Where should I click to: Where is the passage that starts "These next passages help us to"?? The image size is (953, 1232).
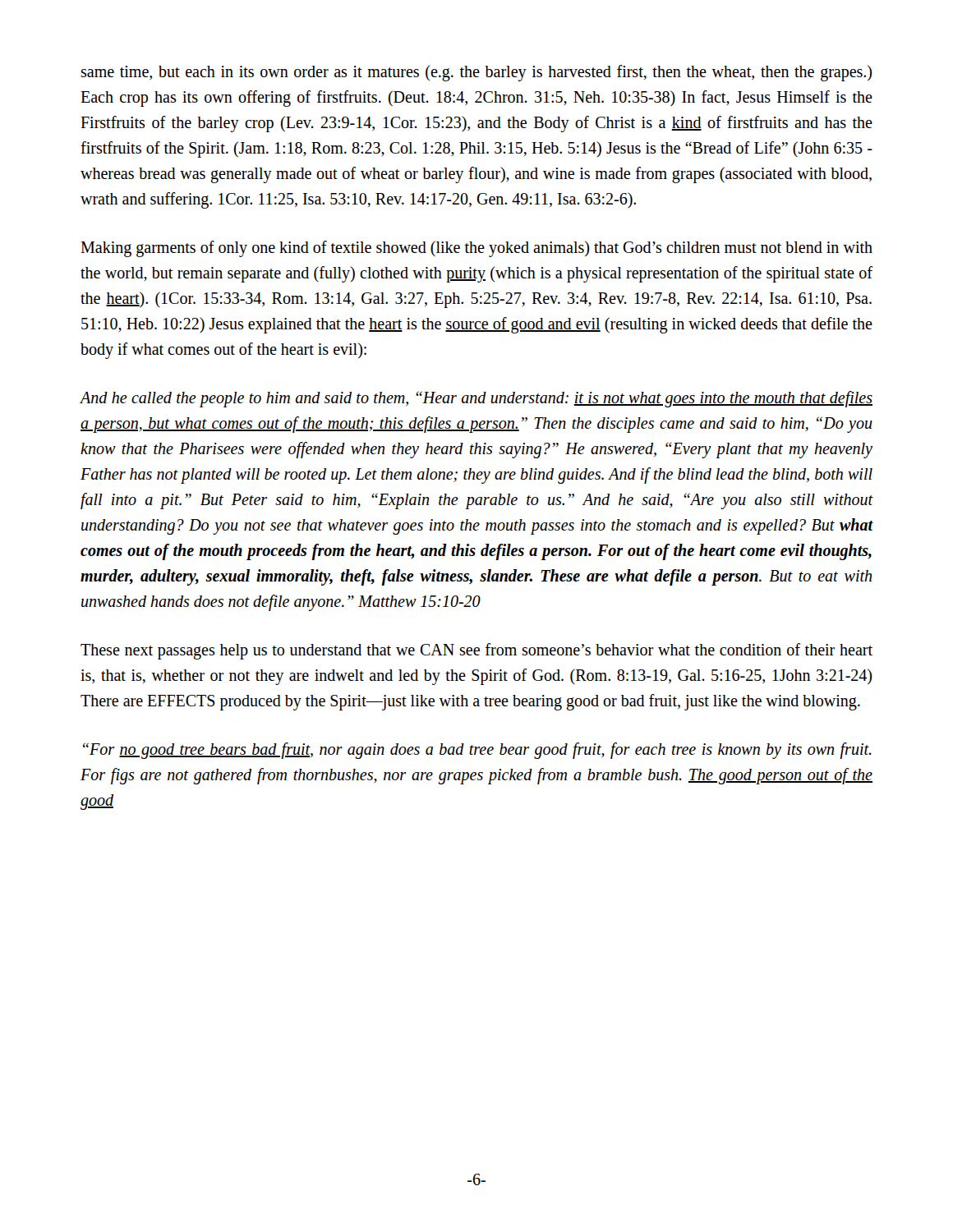[x=476, y=675]
